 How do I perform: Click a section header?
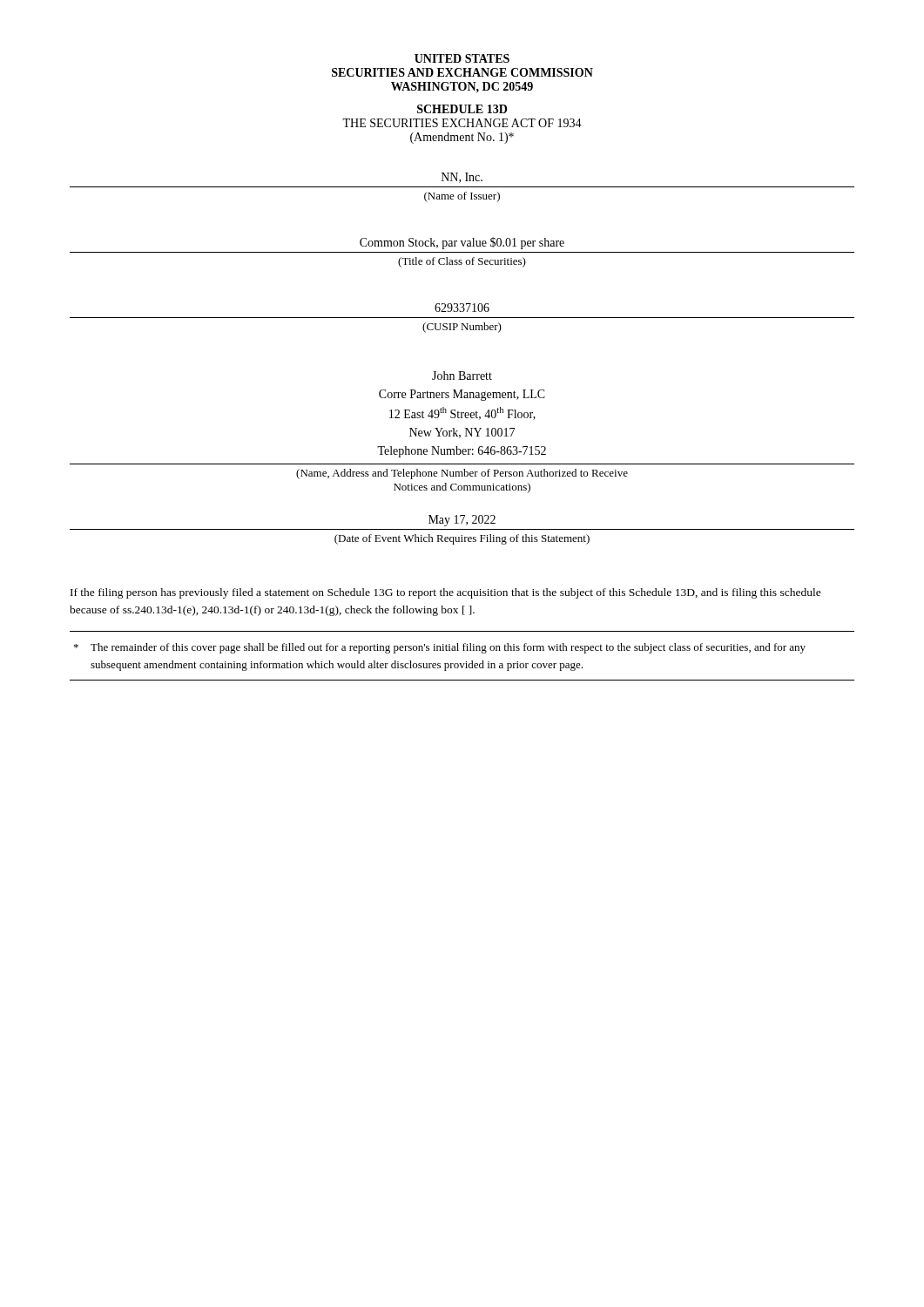click(x=462, y=124)
